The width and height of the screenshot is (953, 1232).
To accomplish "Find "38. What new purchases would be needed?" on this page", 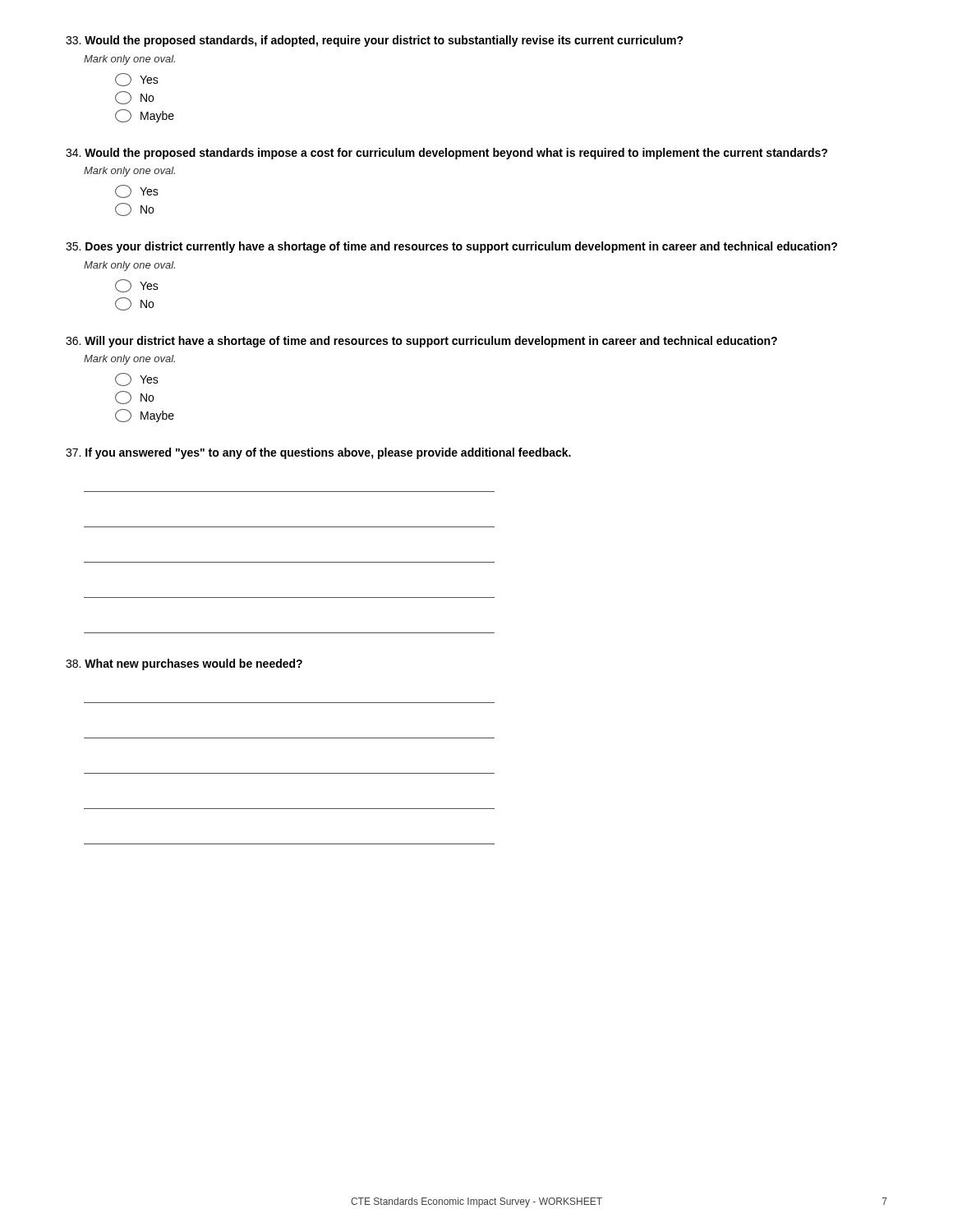I will click(184, 664).
